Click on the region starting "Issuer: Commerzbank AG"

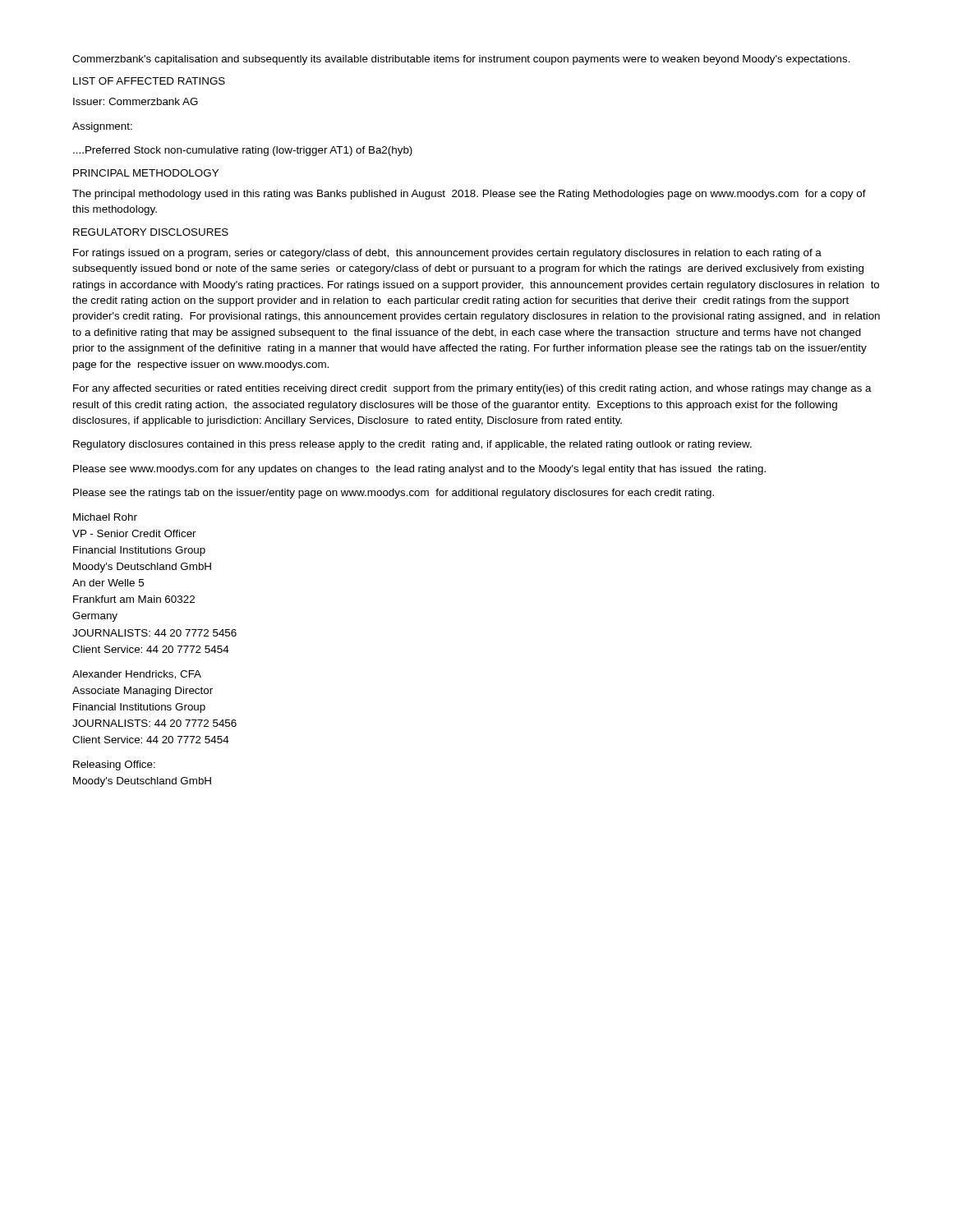(135, 102)
